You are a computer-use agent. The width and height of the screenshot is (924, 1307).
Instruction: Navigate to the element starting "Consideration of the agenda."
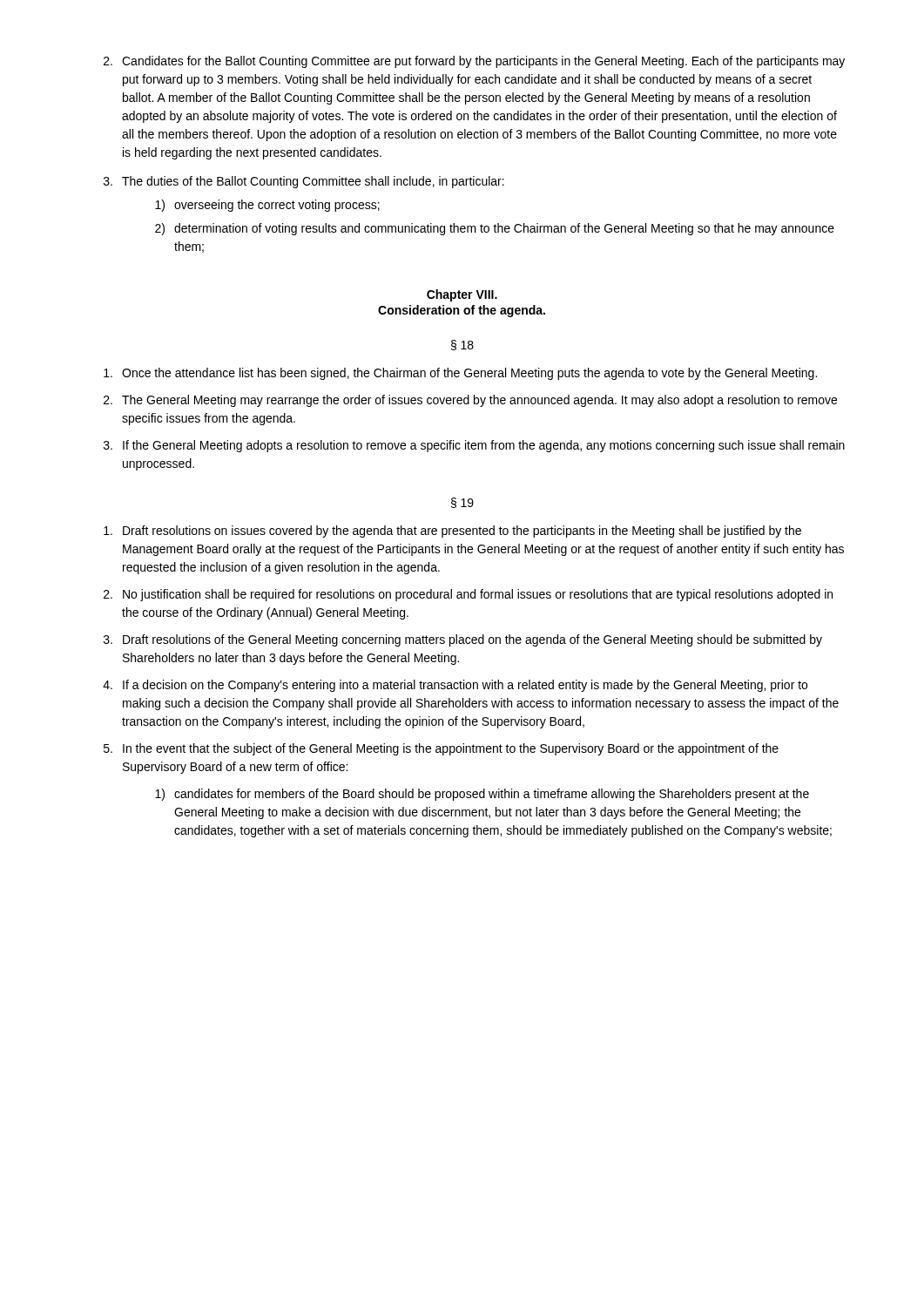[x=462, y=310]
